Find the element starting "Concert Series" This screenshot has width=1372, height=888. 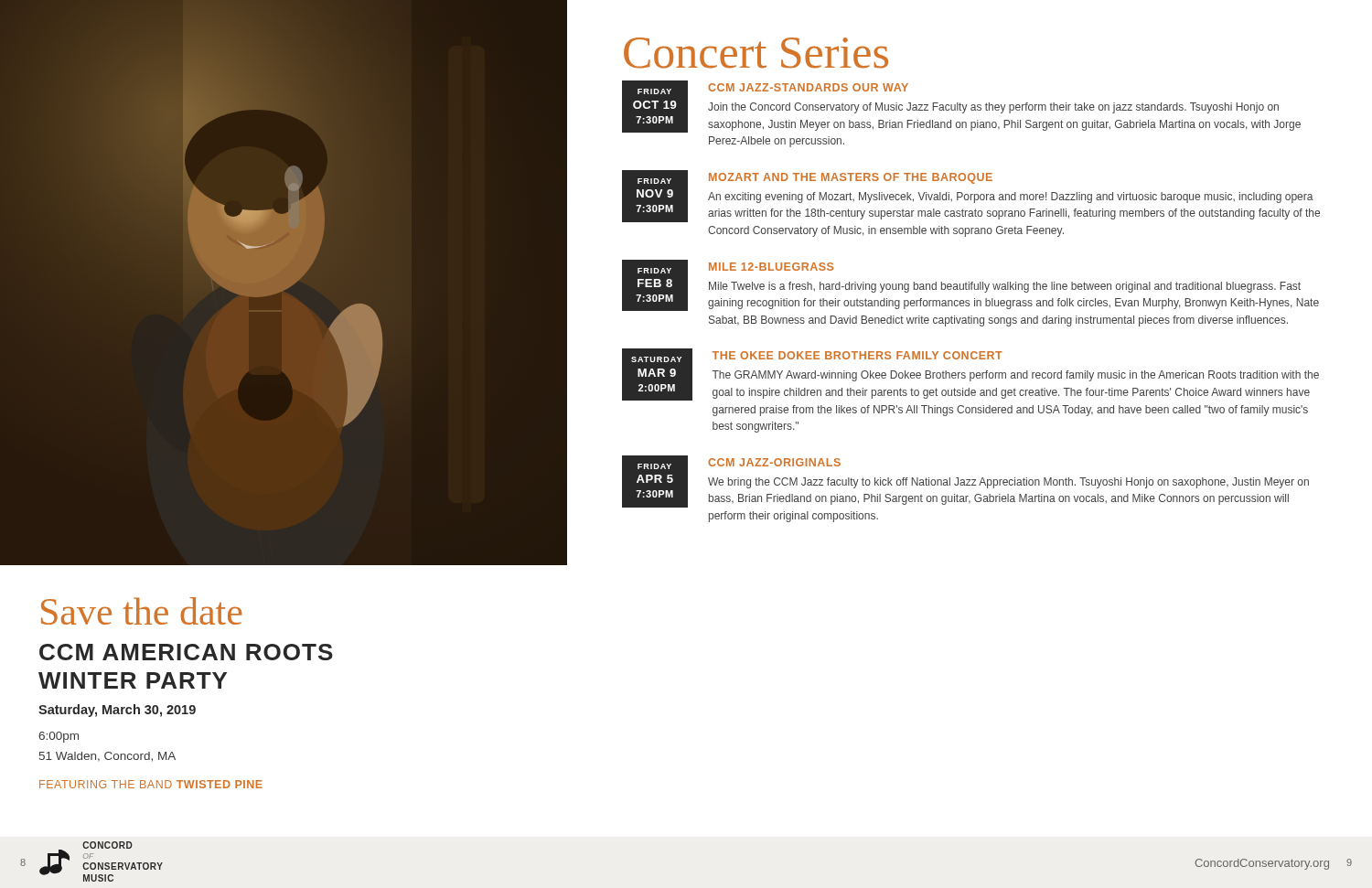click(x=756, y=52)
